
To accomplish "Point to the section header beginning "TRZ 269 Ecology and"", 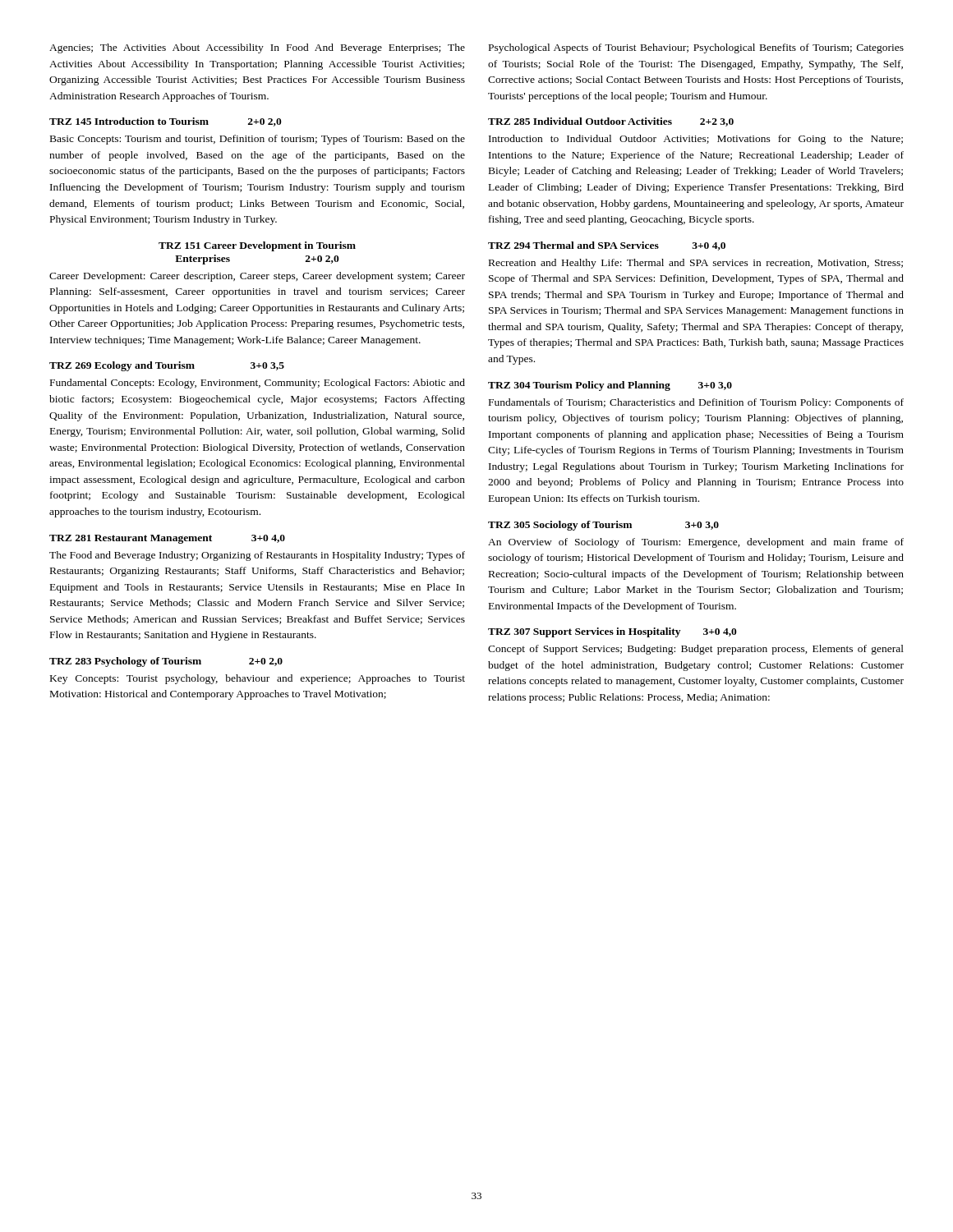I will click(x=257, y=439).
